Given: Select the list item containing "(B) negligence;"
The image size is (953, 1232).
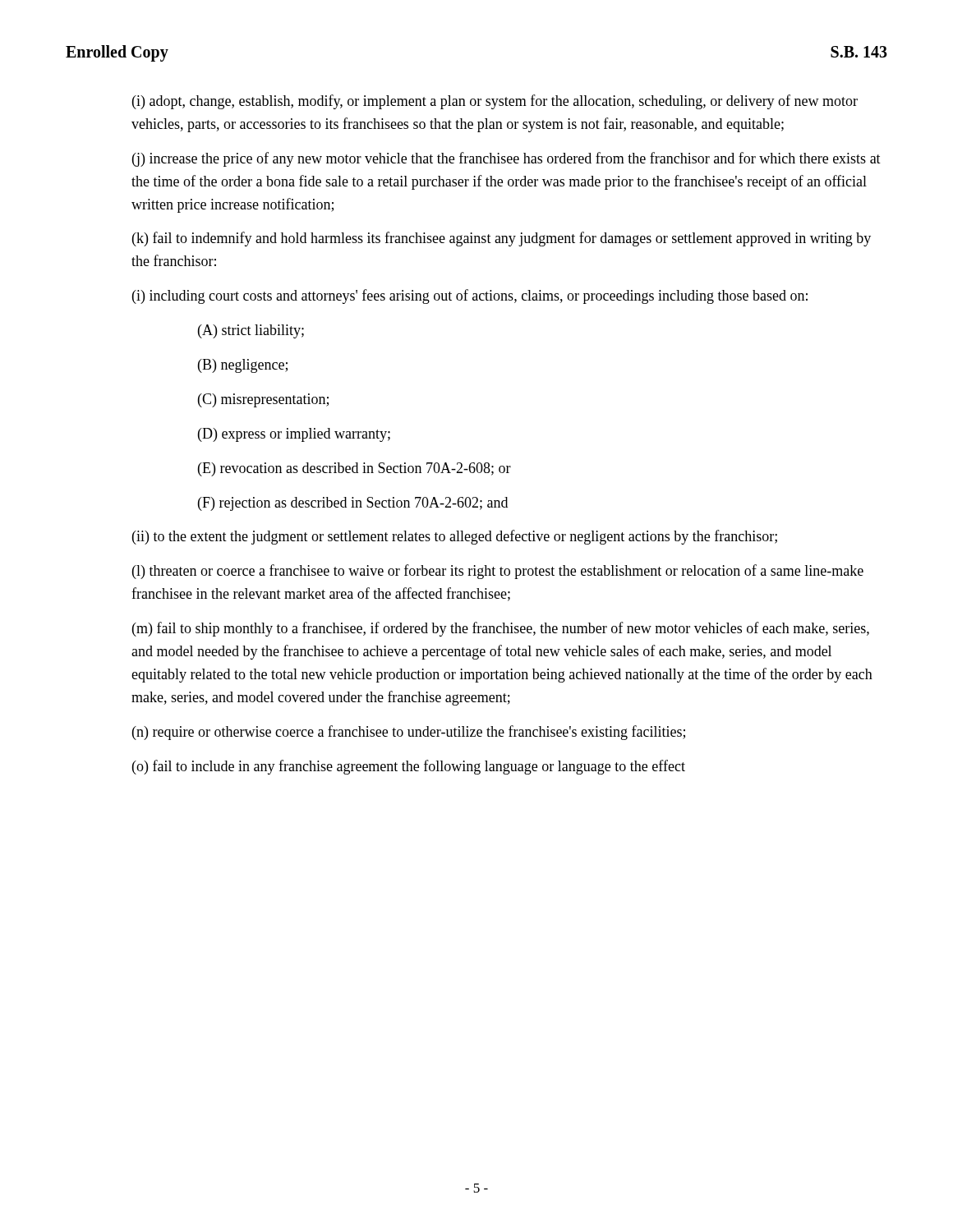Looking at the screenshot, I should (243, 366).
